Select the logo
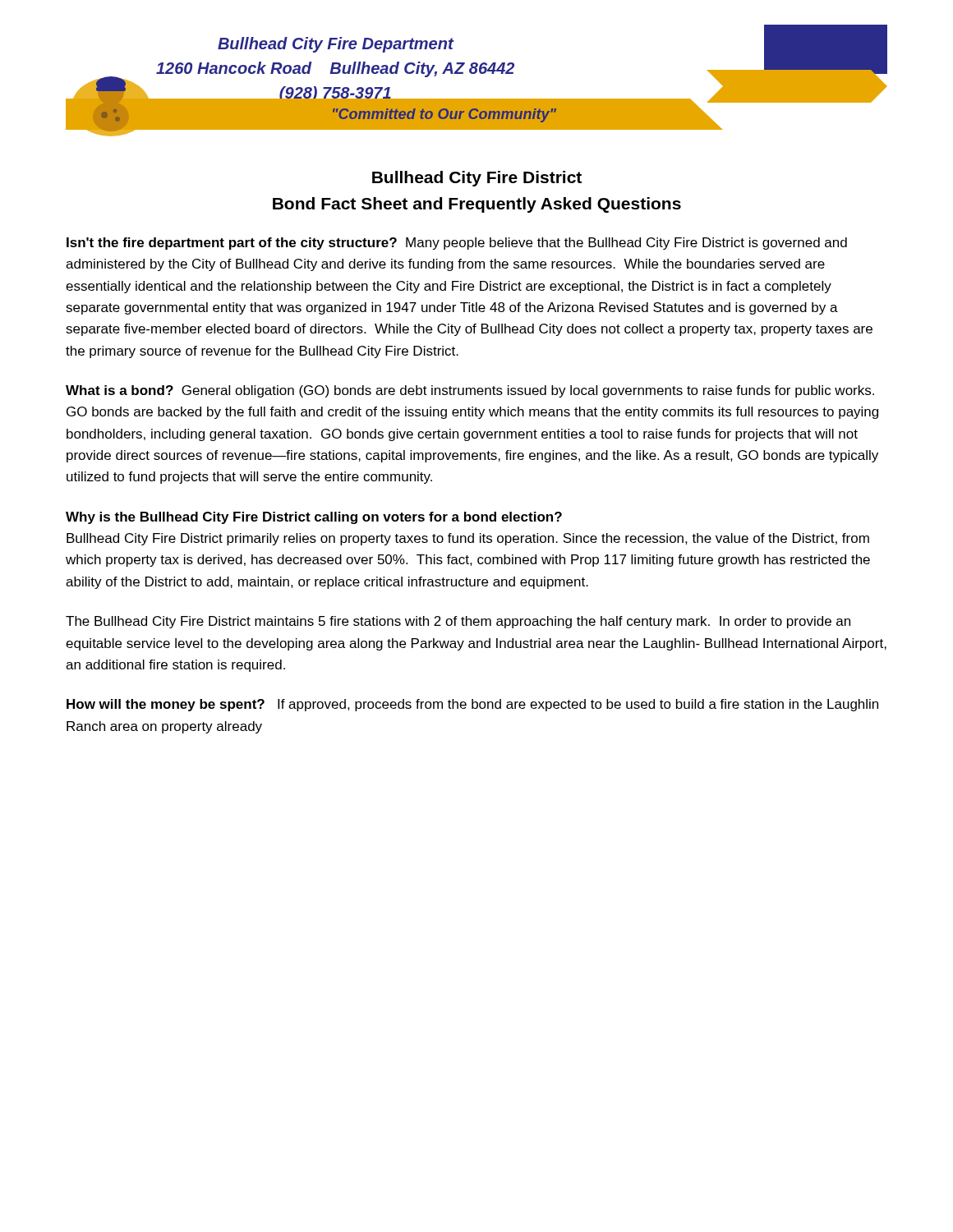Image resolution: width=953 pixels, height=1232 pixels. point(476,82)
